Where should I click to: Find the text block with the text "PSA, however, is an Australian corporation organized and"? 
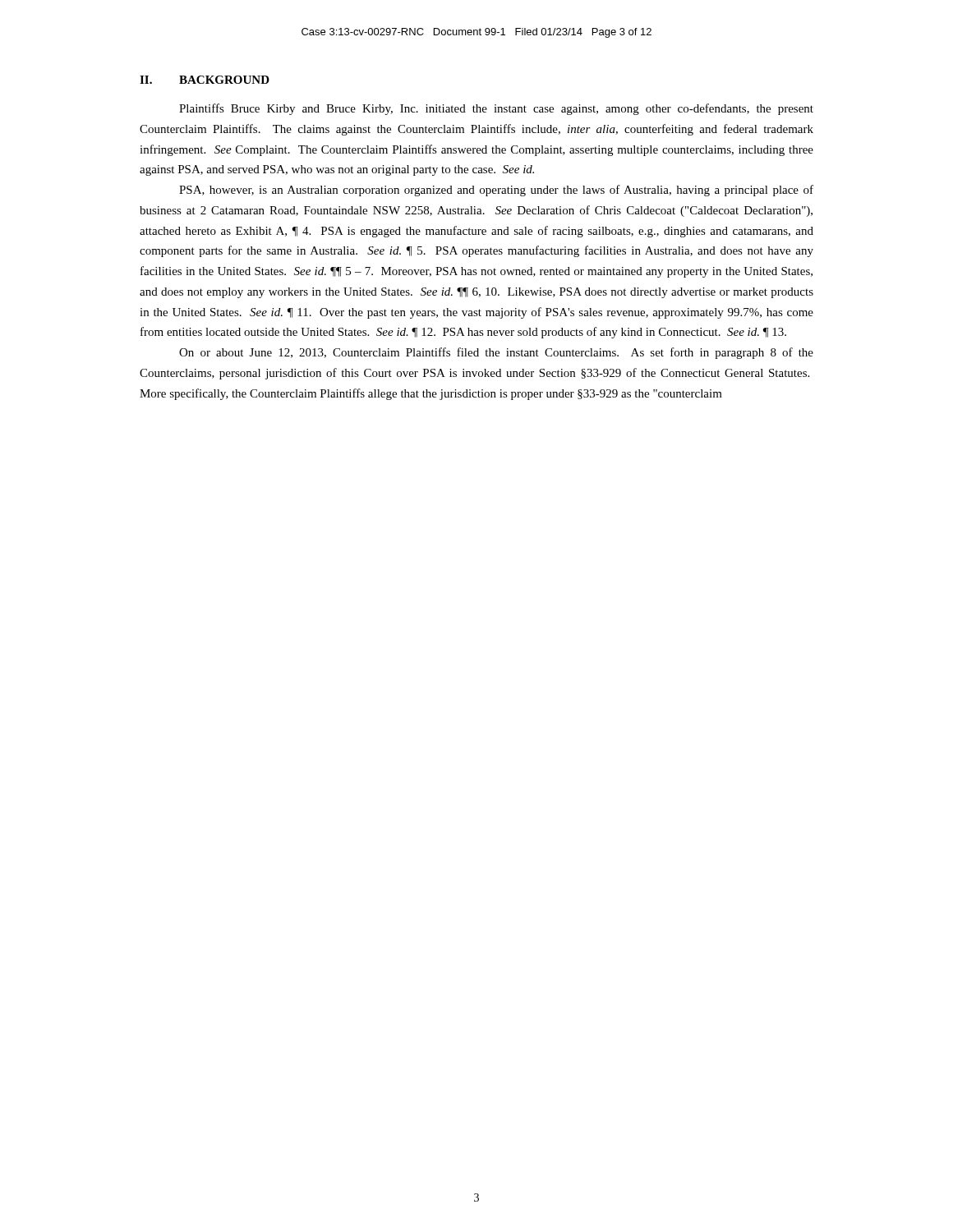pos(476,261)
